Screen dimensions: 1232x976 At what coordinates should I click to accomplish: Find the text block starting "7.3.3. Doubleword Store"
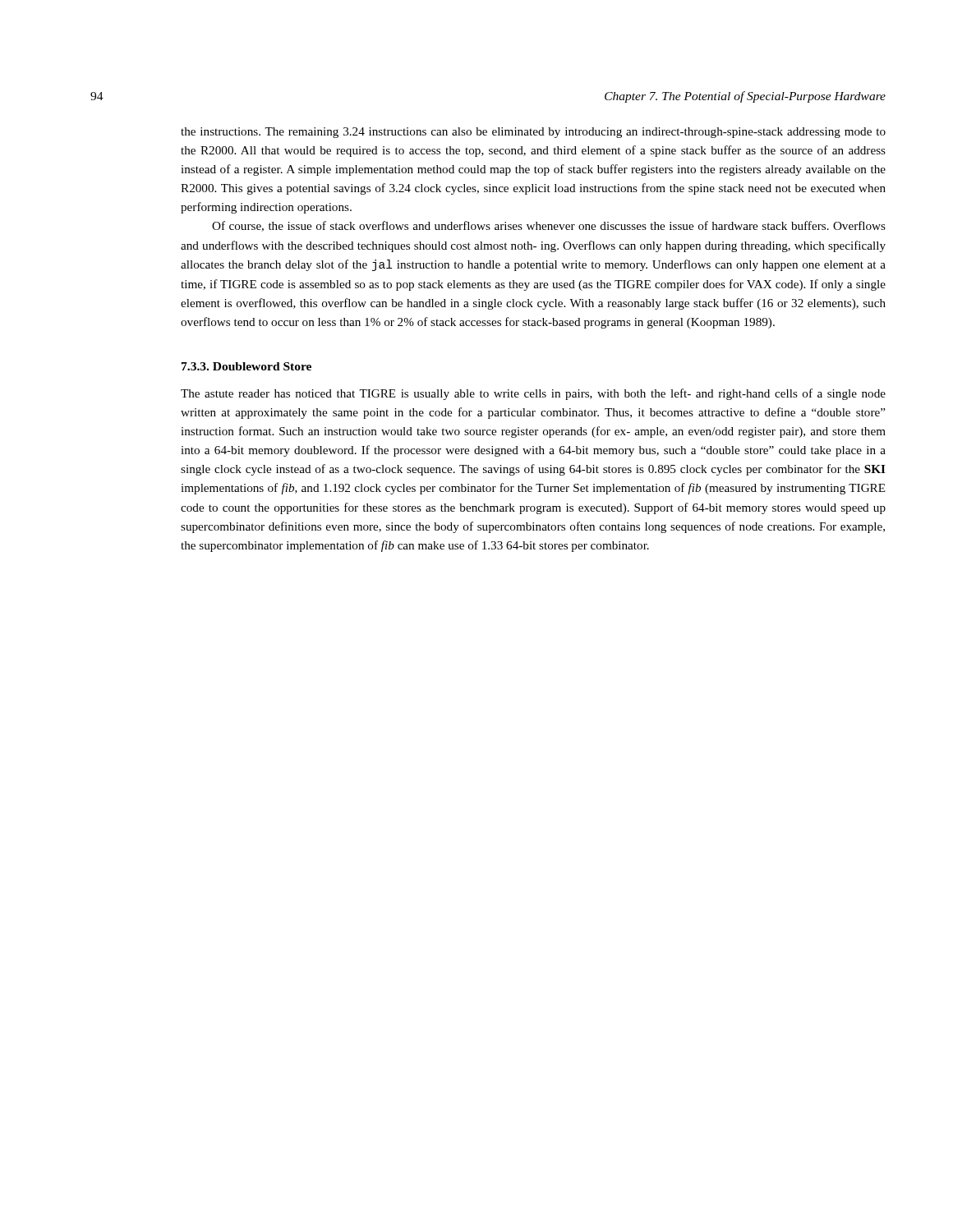point(246,366)
